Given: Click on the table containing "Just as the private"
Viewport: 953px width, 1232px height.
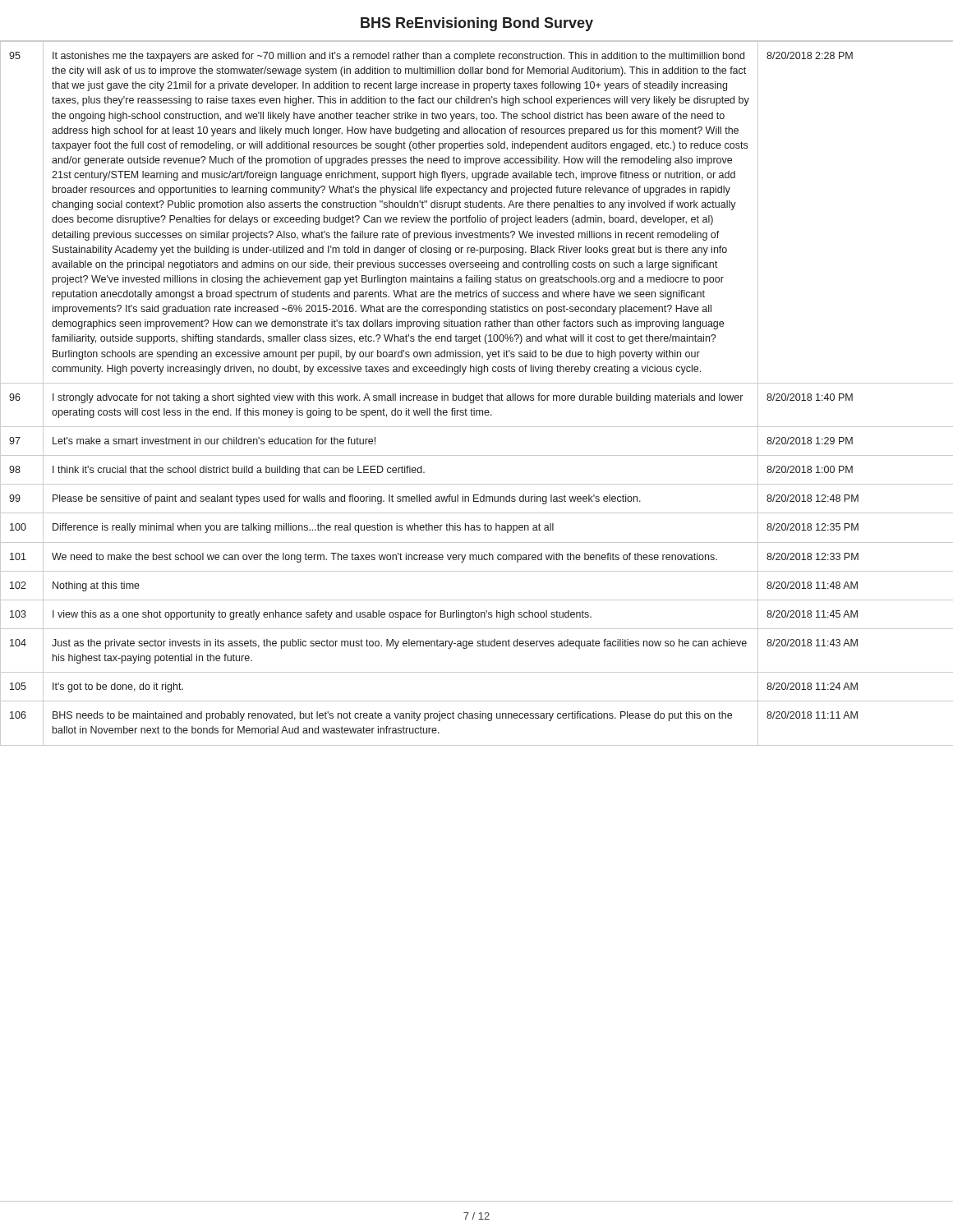Looking at the screenshot, I should pyautogui.click(x=476, y=393).
